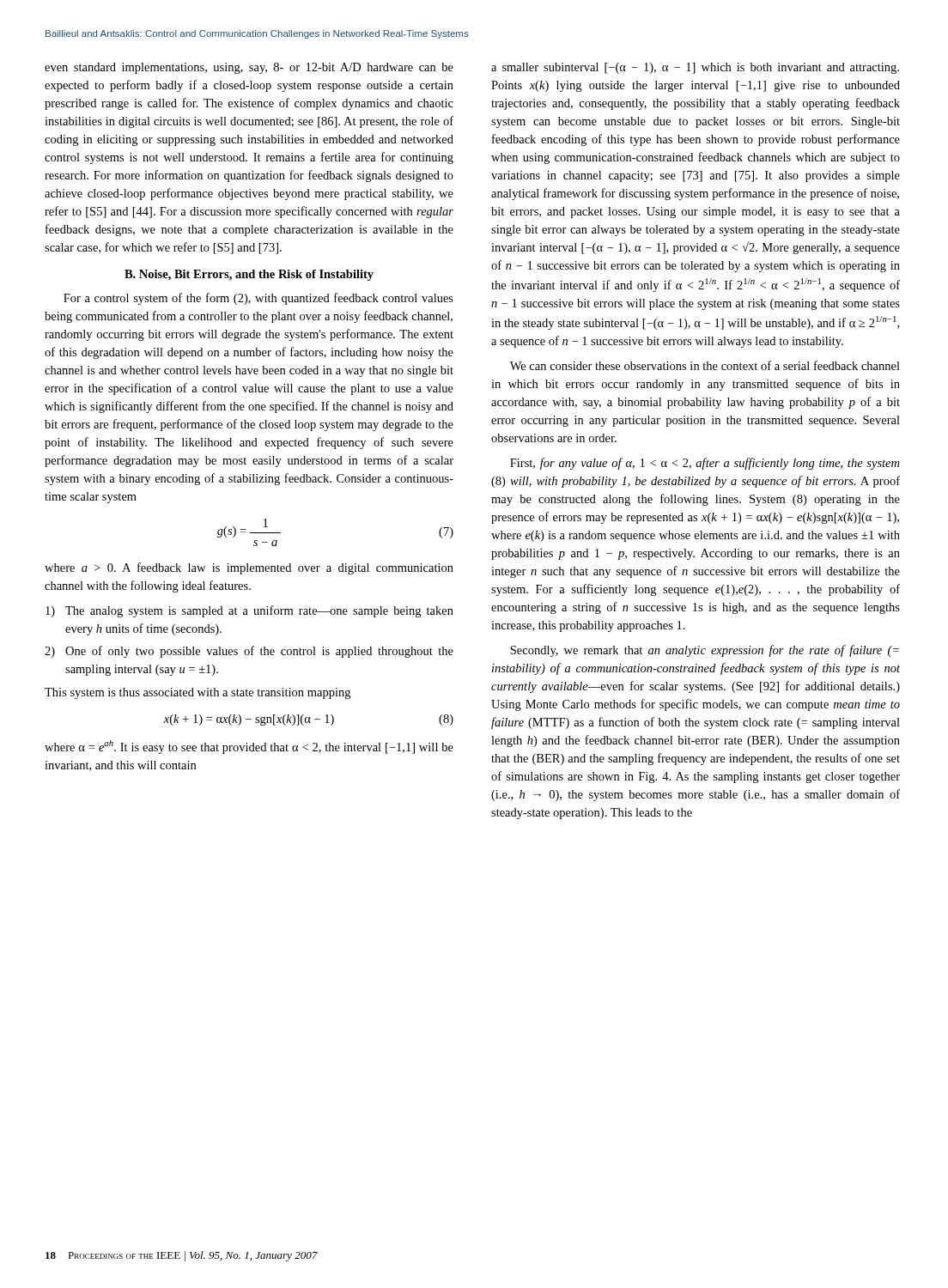Click on the text block with the text "This system is thus associated with a state"
This screenshot has height=1288, width=948.
(249, 693)
